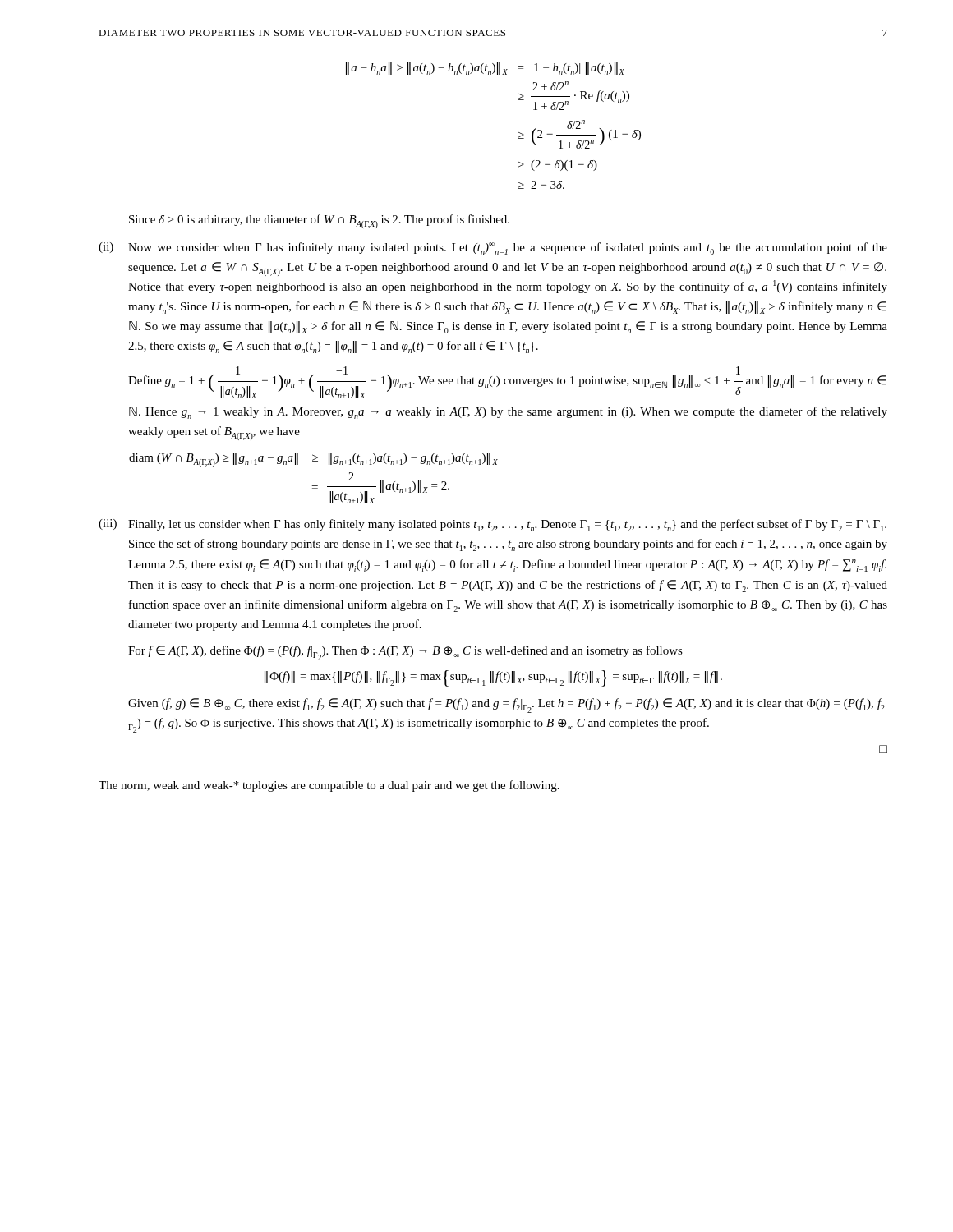Click the passage that begins "Define gn ="
The height and width of the screenshot is (1232, 953).
(508, 401)
